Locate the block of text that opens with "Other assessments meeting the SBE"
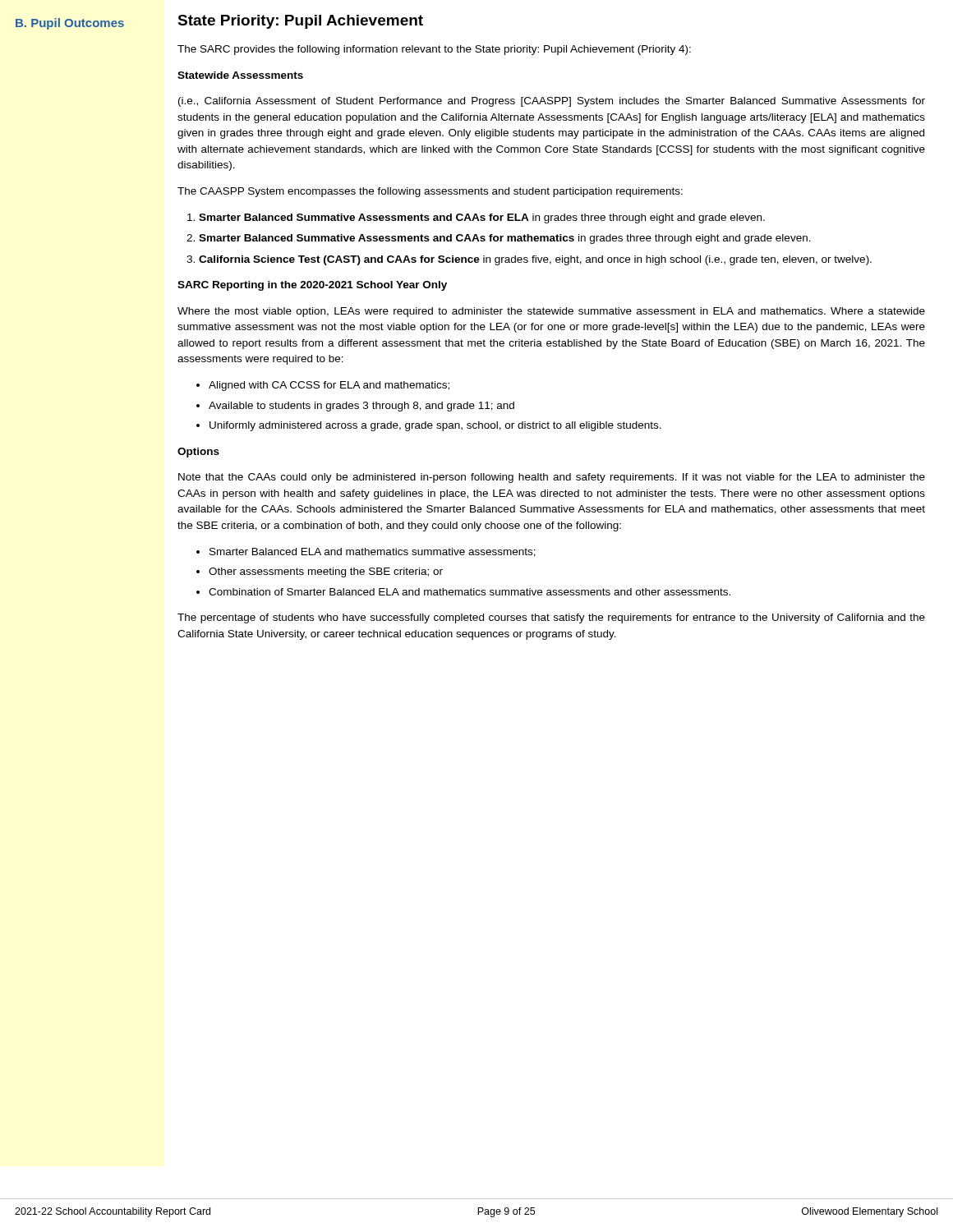The width and height of the screenshot is (953, 1232). [x=326, y=571]
